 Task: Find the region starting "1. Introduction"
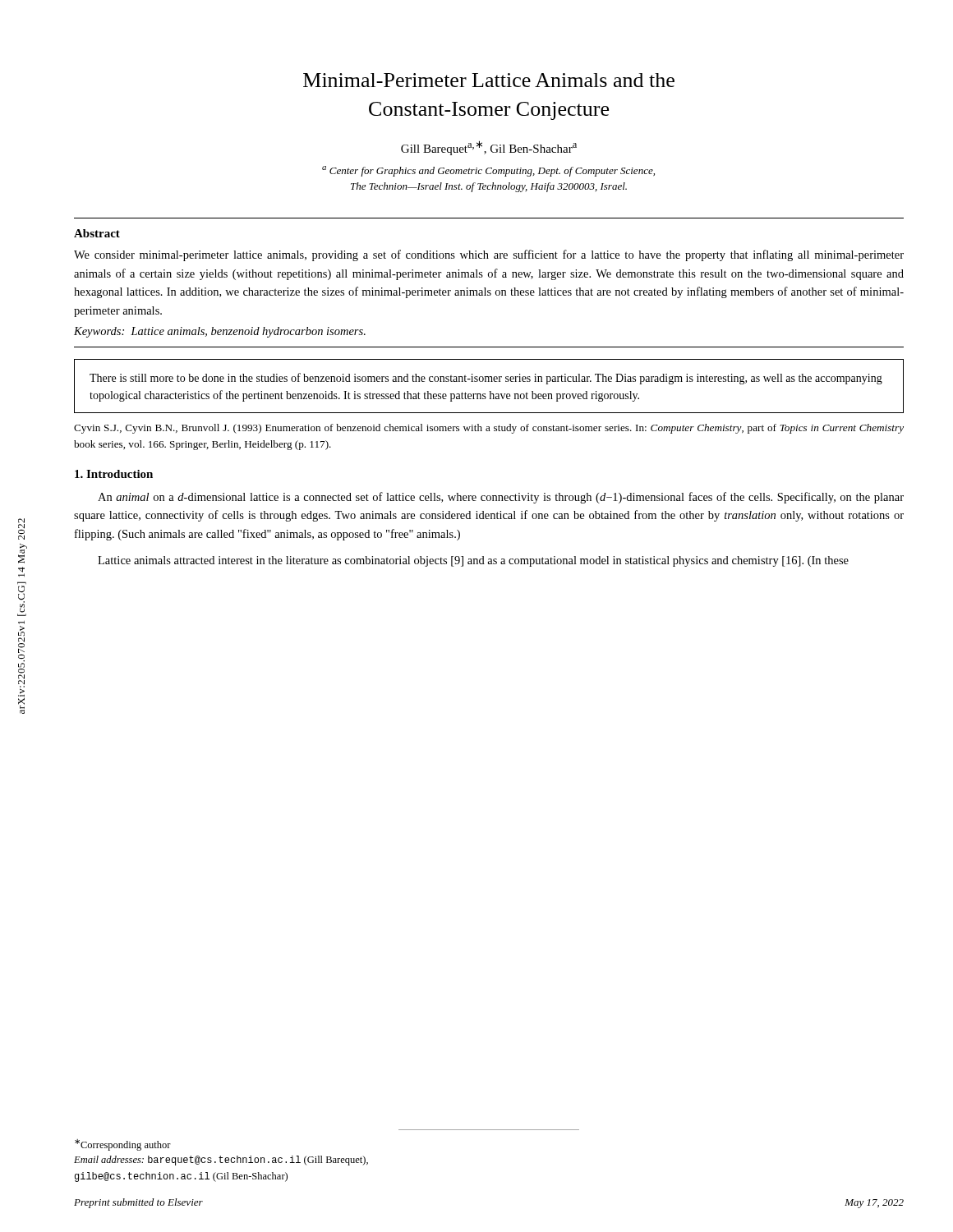pyautogui.click(x=114, y=474)
